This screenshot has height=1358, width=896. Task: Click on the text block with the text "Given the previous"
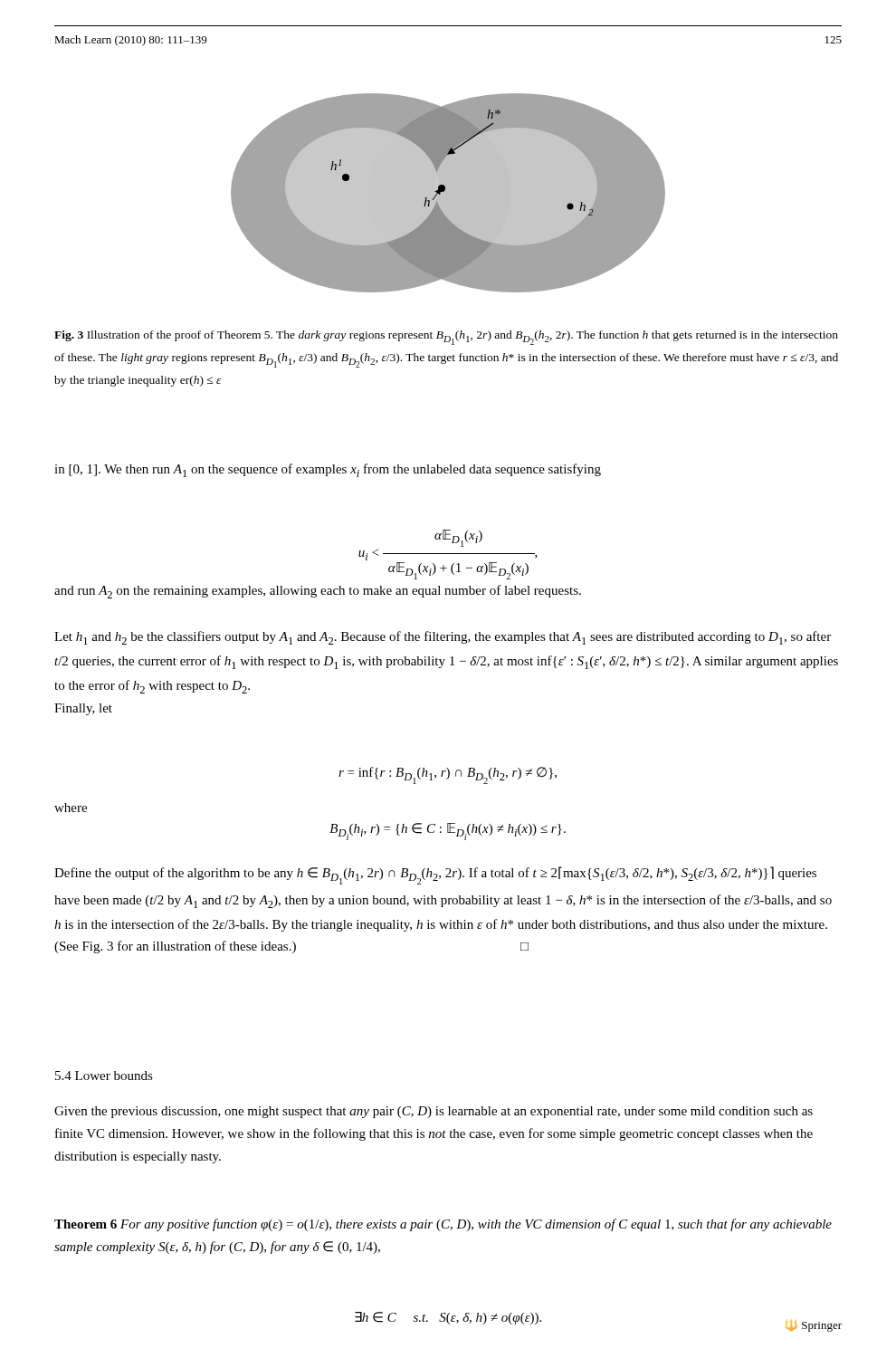(x=434, y=1133)
